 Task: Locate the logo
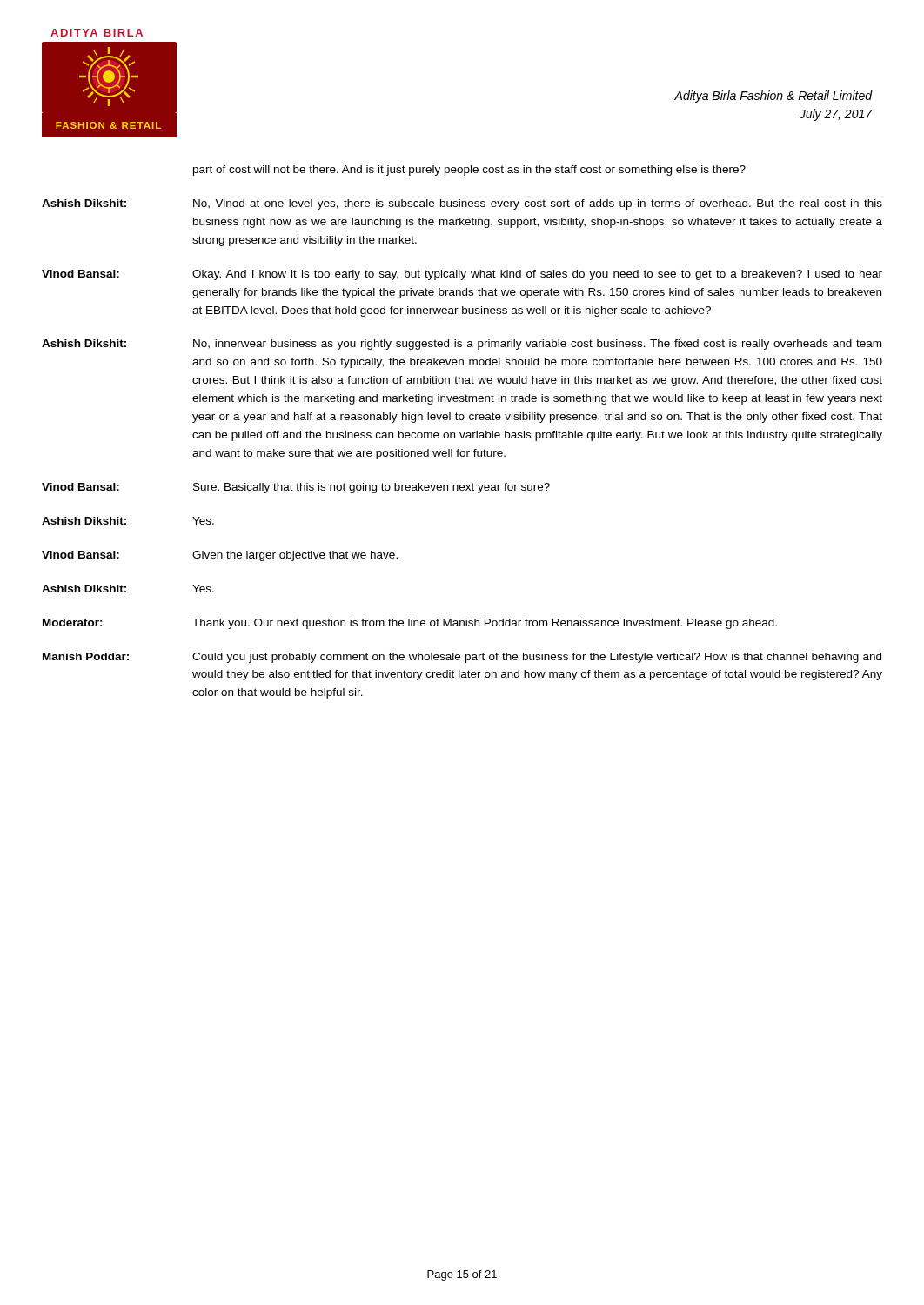[111, 81]
